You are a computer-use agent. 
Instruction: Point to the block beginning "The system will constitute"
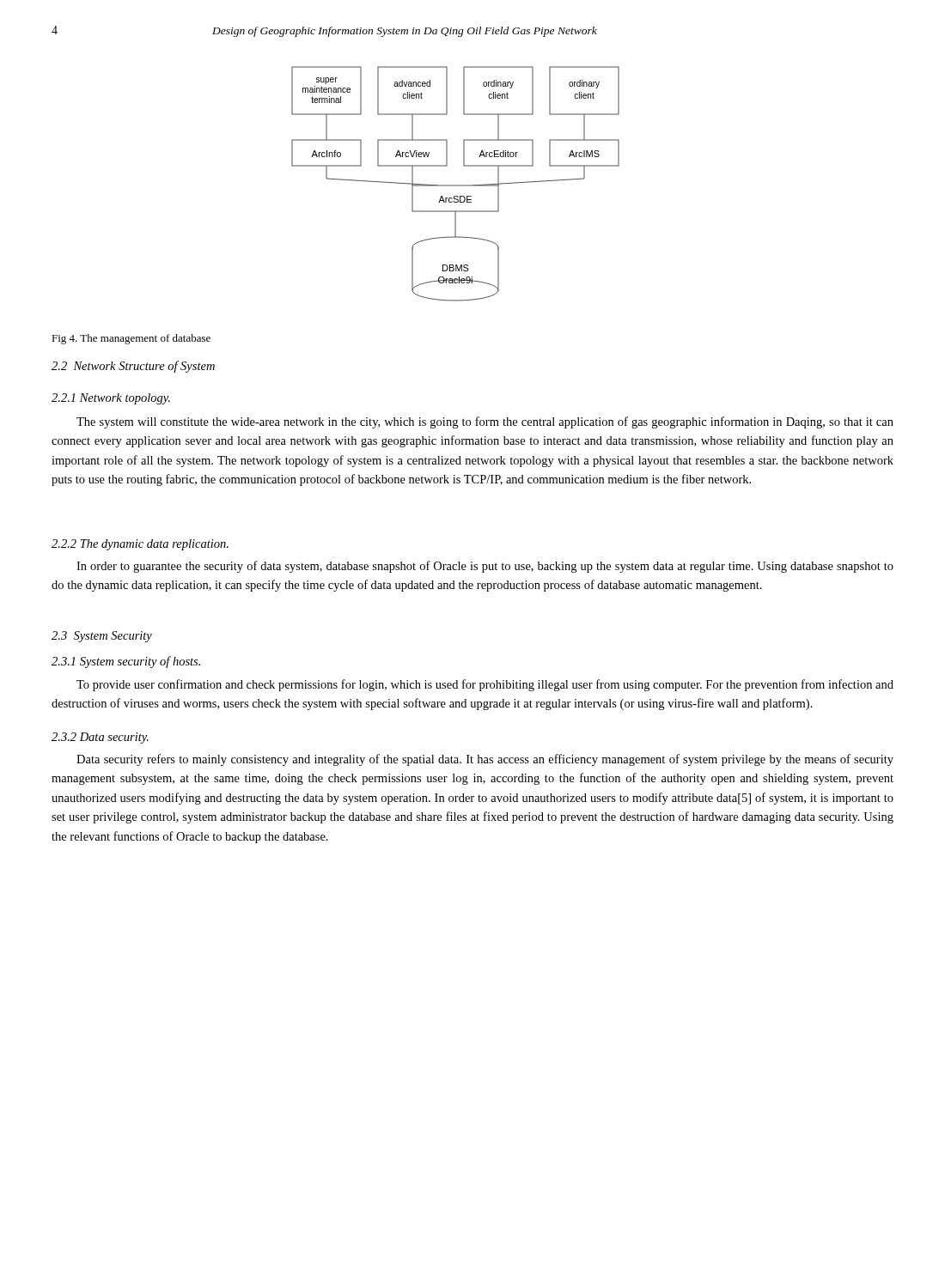pyautogui.click(x=472, y=451)
